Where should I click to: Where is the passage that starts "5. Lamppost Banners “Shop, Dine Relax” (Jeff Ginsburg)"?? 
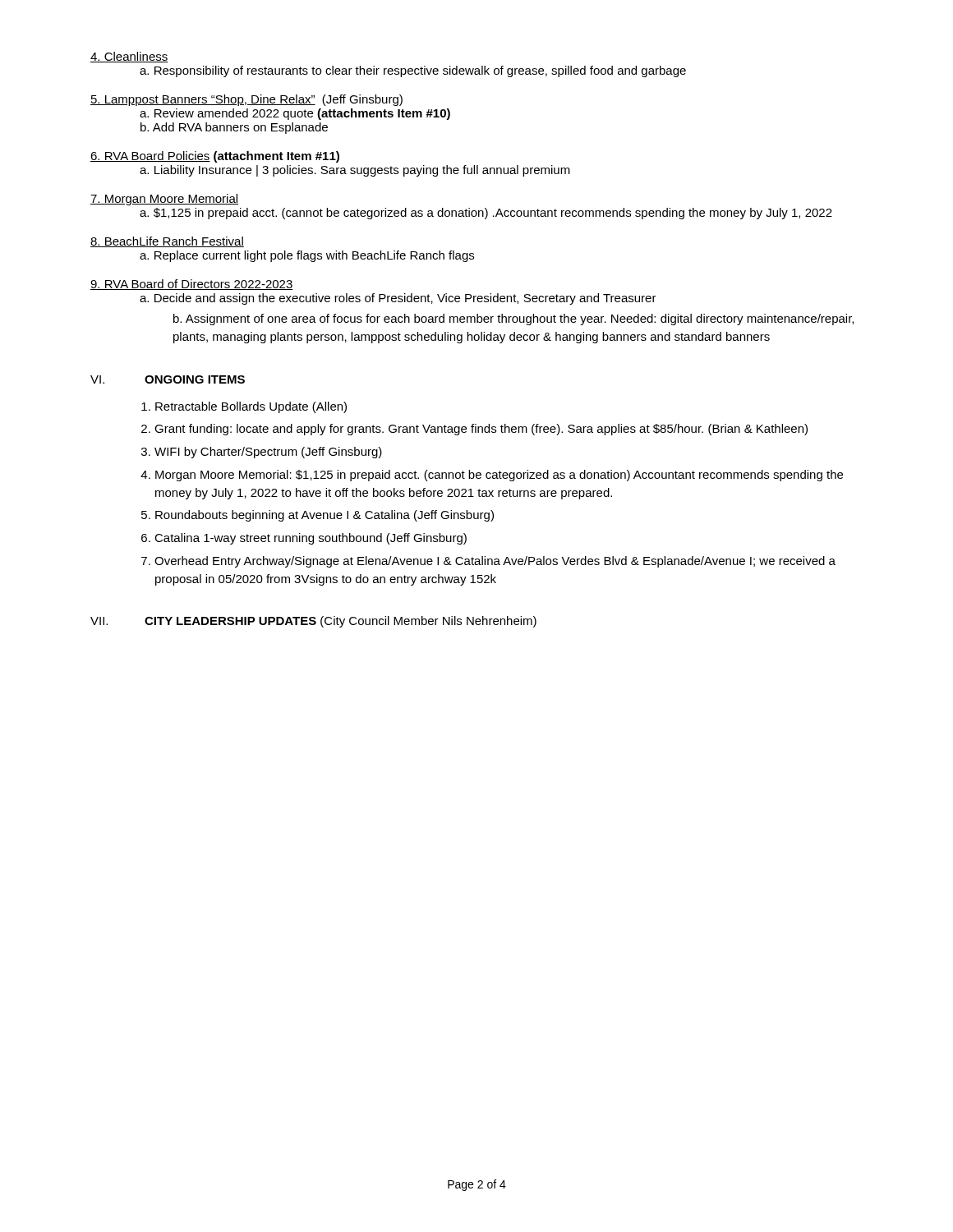[x=246, y=100]
